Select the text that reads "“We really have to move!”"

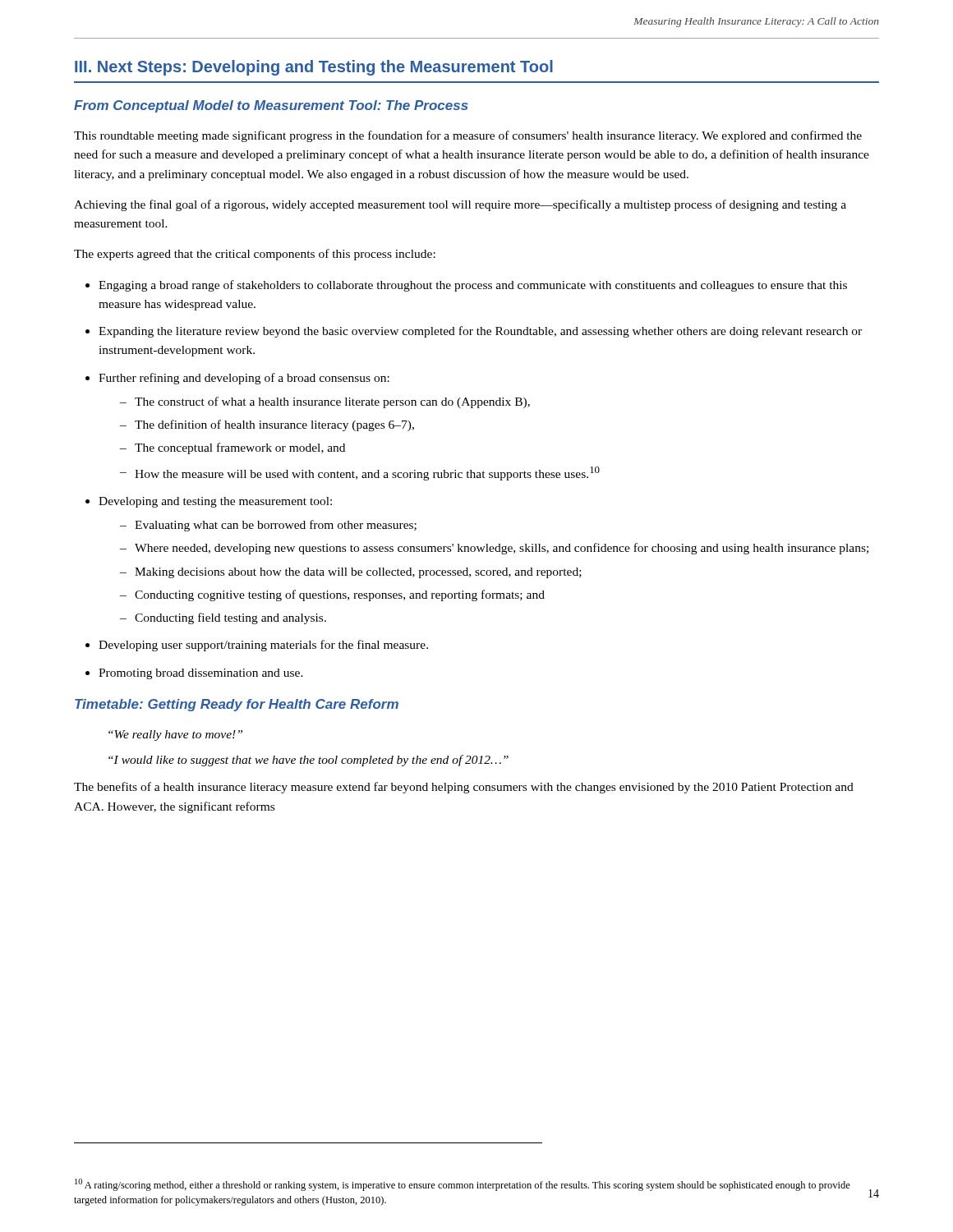tap(175, 736)
